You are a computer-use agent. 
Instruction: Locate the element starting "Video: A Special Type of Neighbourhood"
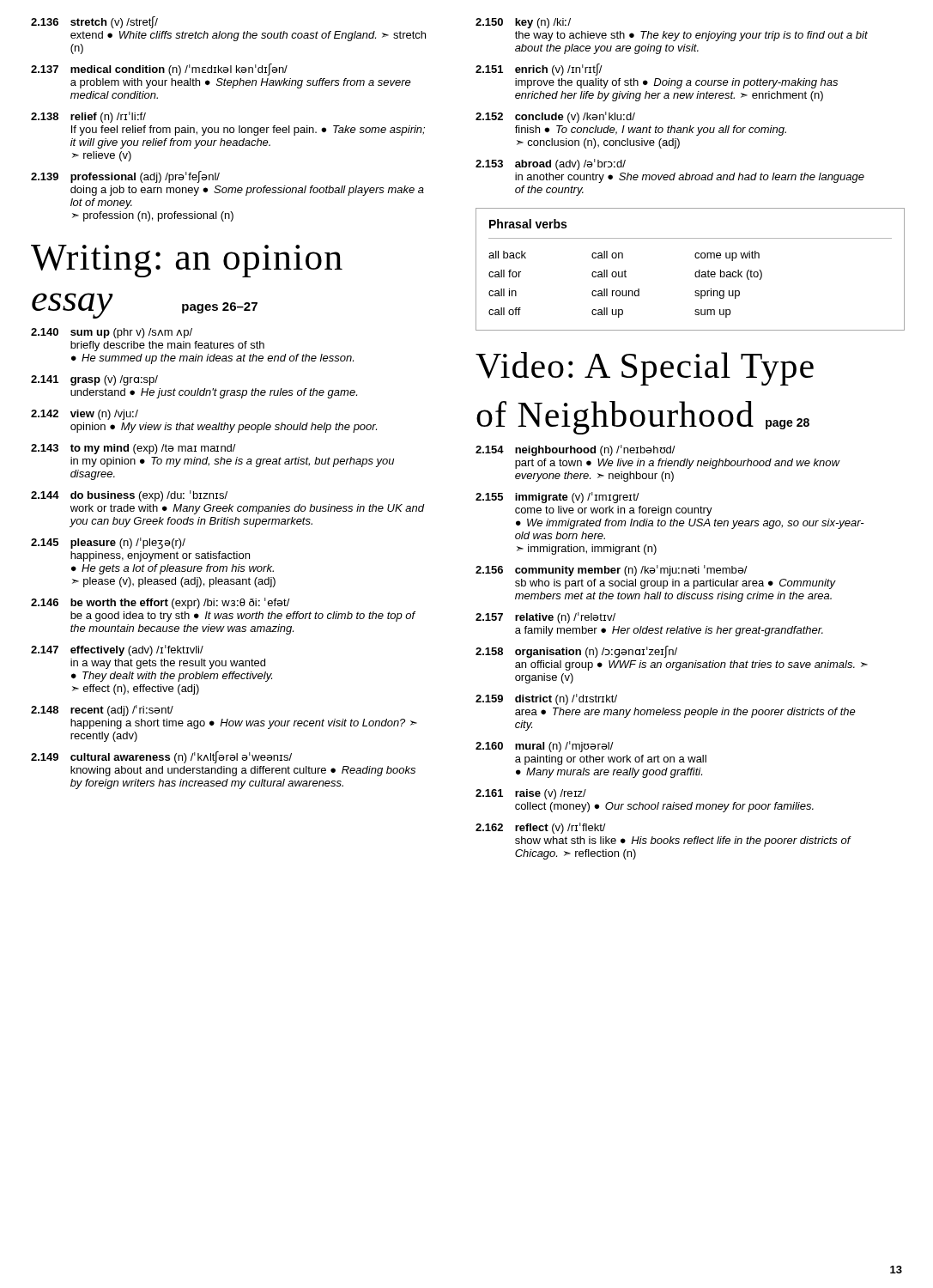click(x=690, y=391)
